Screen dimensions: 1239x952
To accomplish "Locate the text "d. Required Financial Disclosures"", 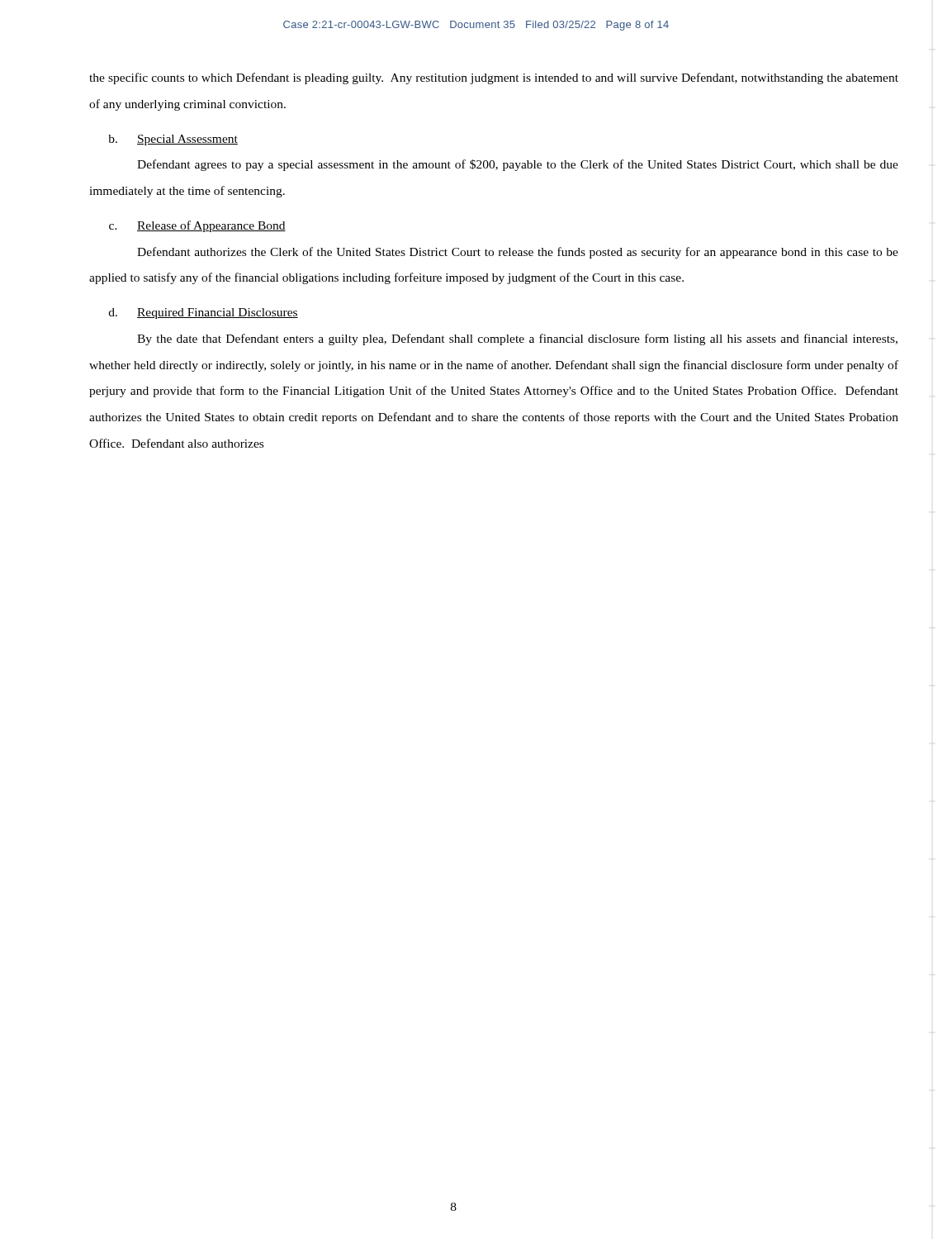I will tap(193, 312).
